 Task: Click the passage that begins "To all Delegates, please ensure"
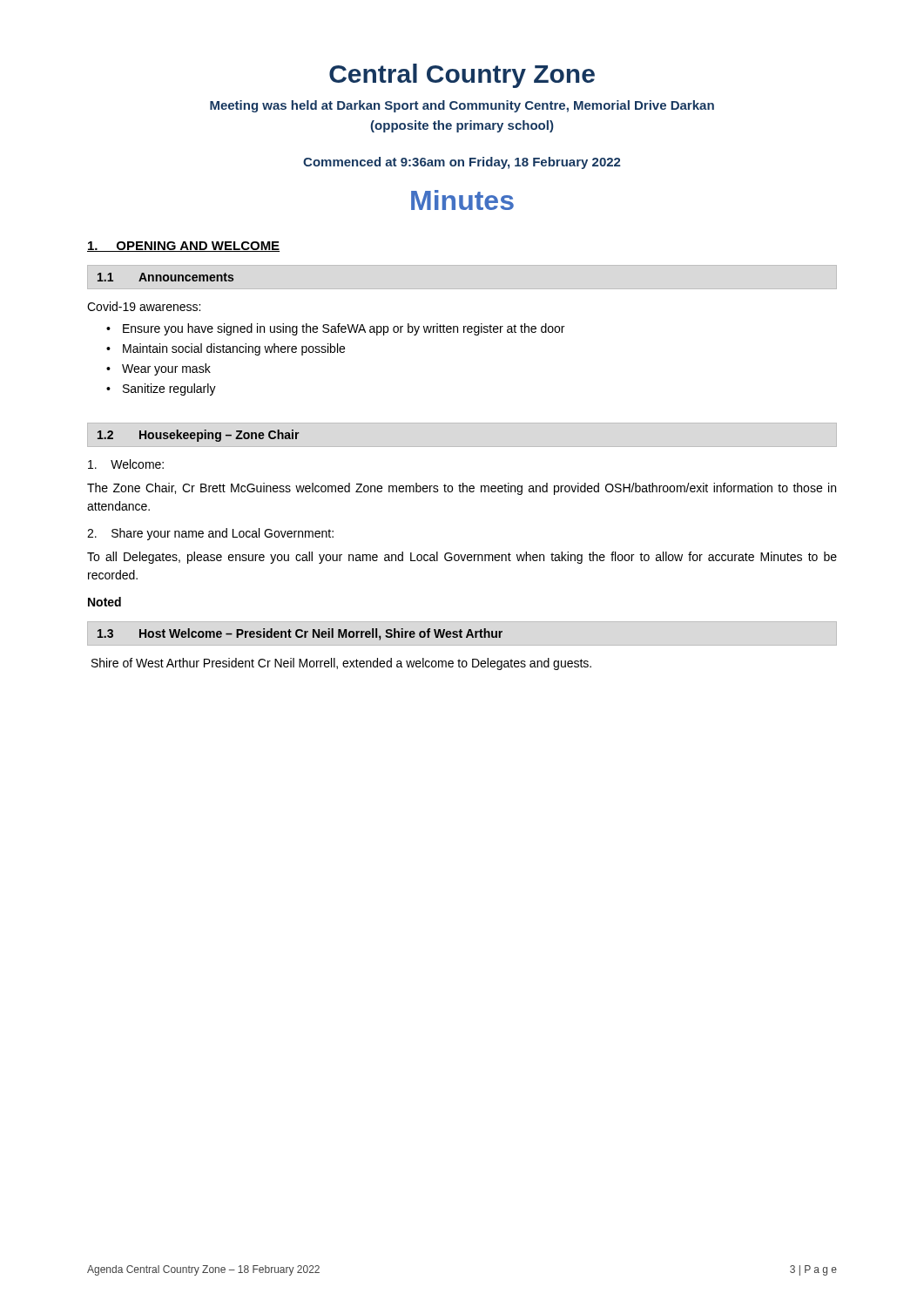pyautogui.click(x=462, y=566)
